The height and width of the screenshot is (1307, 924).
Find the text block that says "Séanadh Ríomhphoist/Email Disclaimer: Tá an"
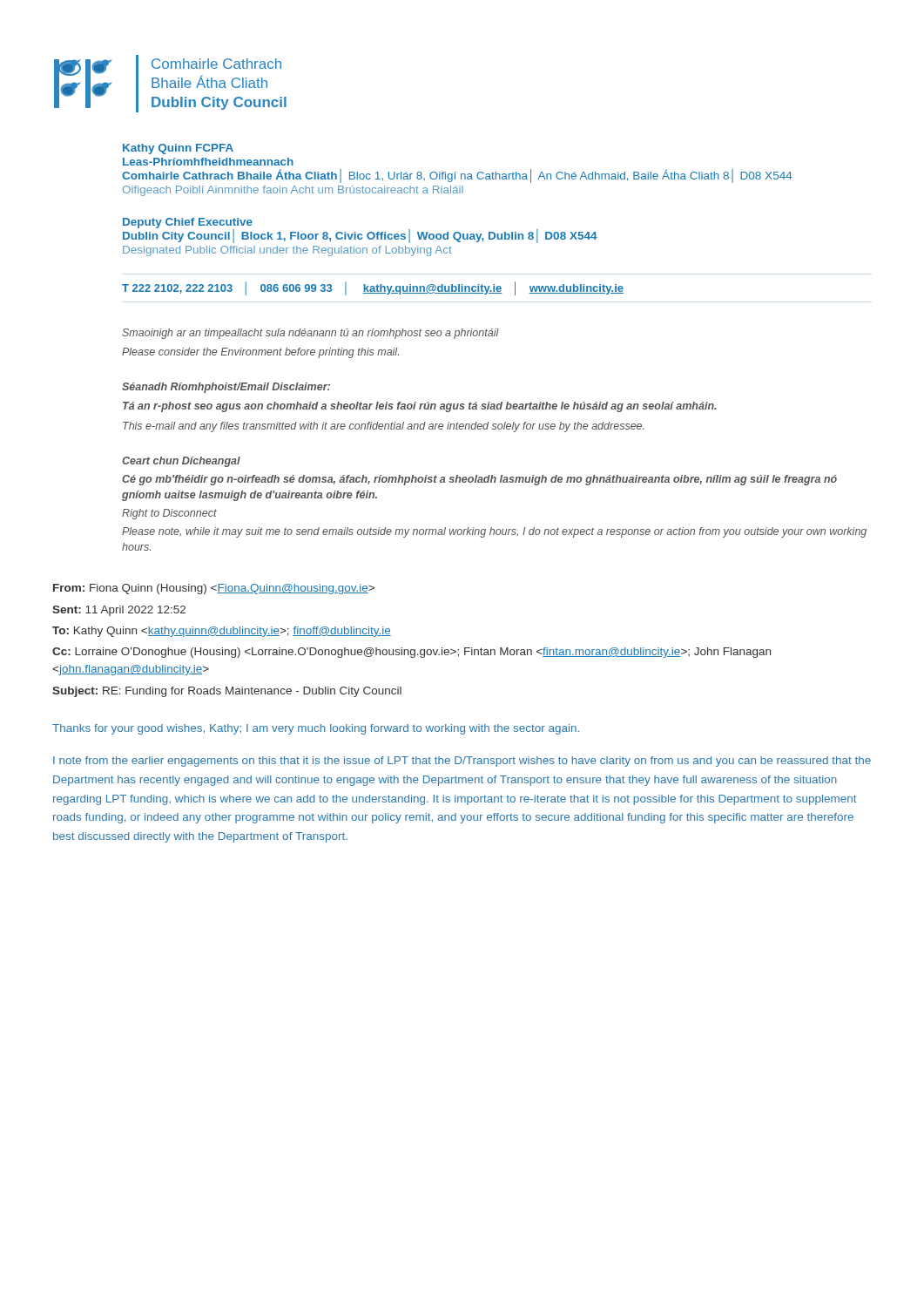coord(497,406)
